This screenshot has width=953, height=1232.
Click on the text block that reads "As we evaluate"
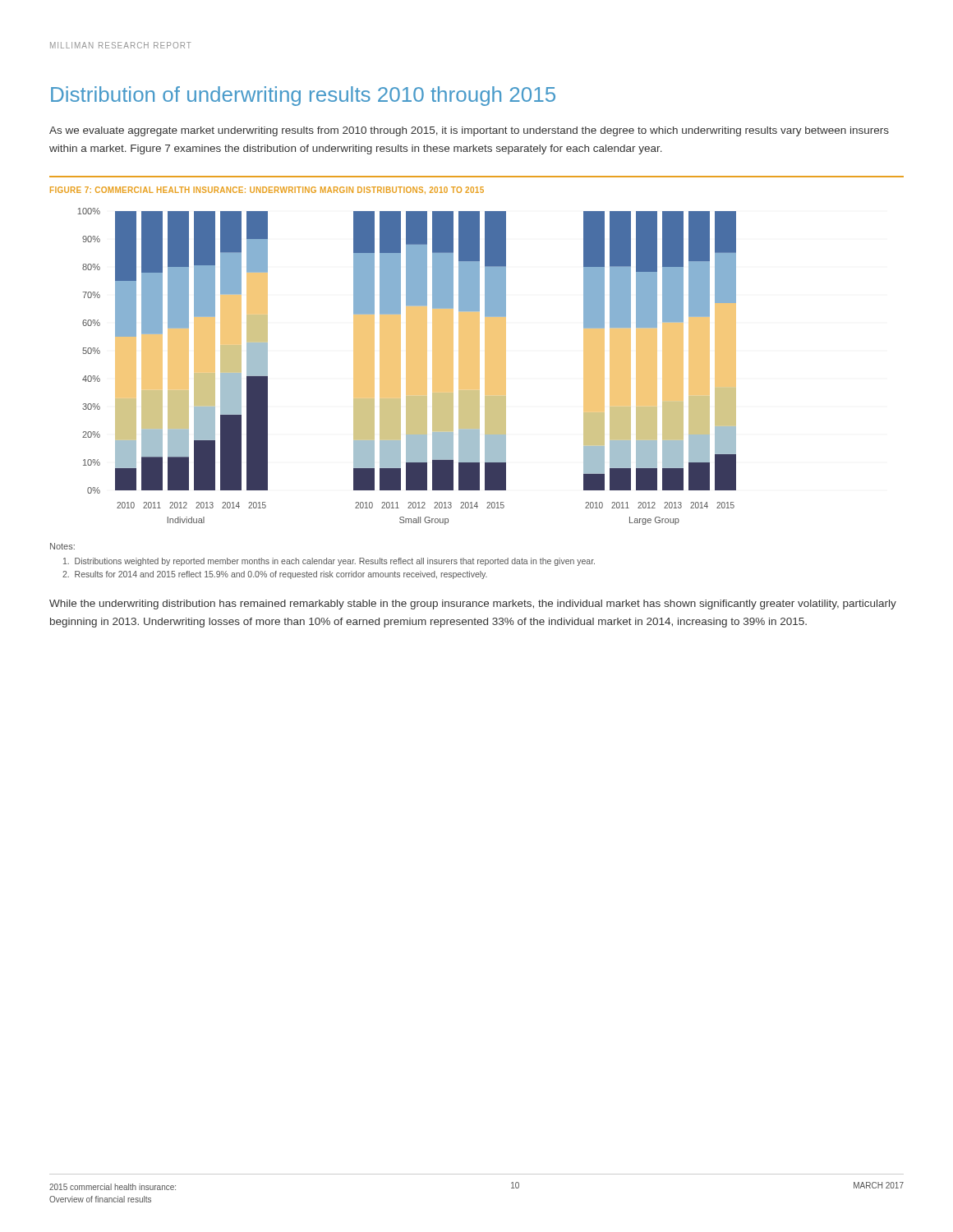point(469,139)
